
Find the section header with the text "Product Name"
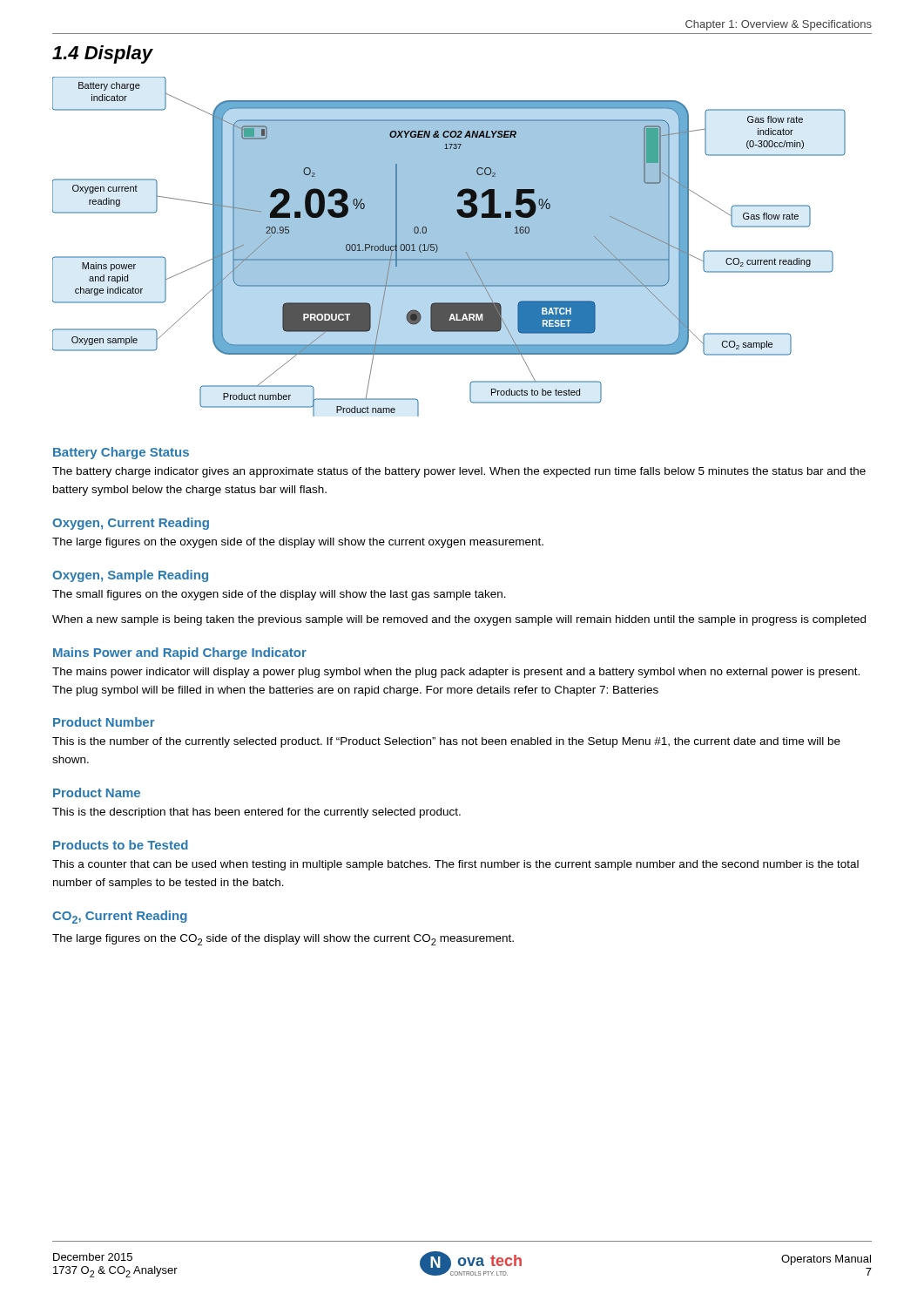(x=97, y=793)
